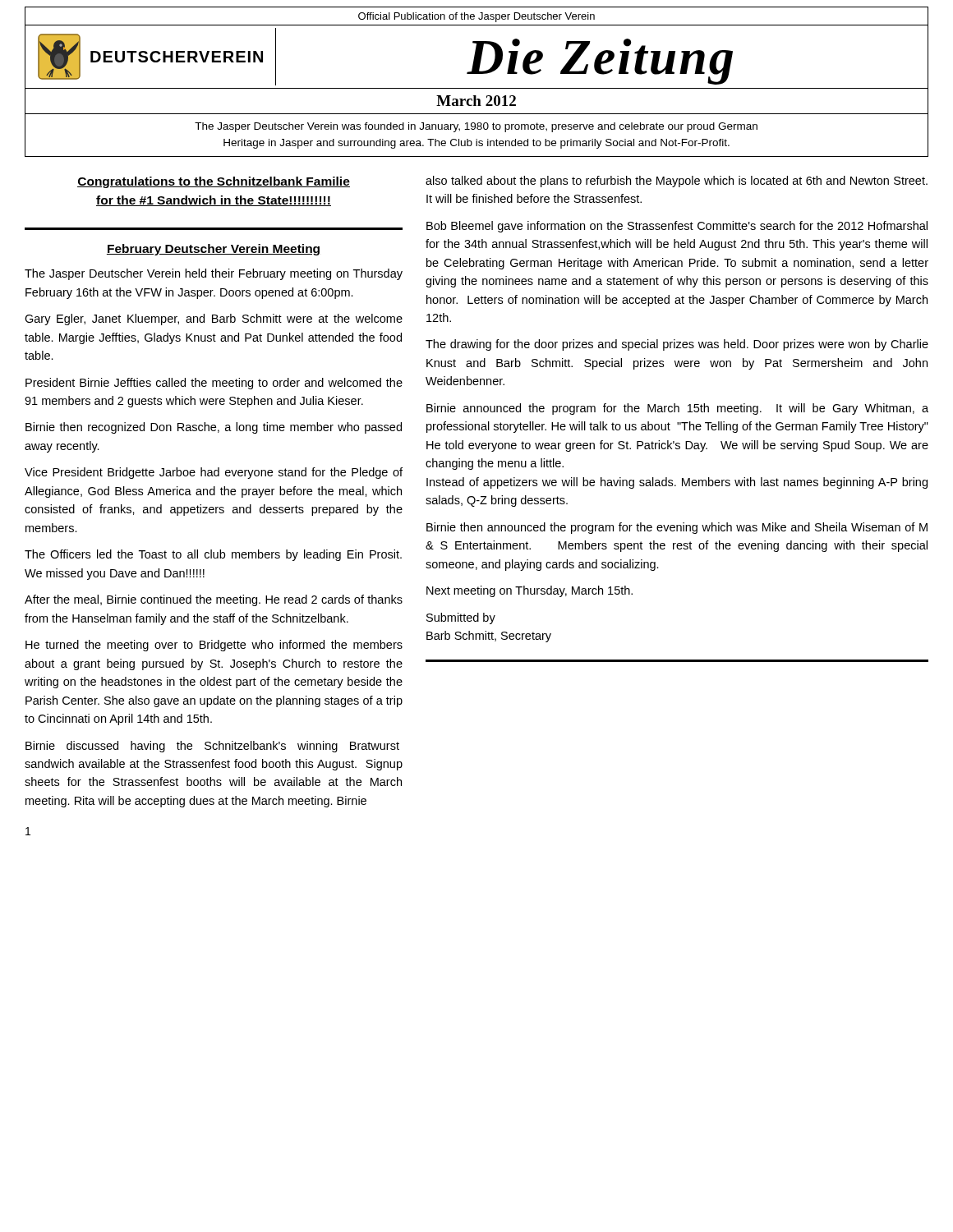The image size is (953, 1232).
Task: Locate the passage starting "The Jasper Deutscher Verein held their"
Action: click(x=214, y=283)
